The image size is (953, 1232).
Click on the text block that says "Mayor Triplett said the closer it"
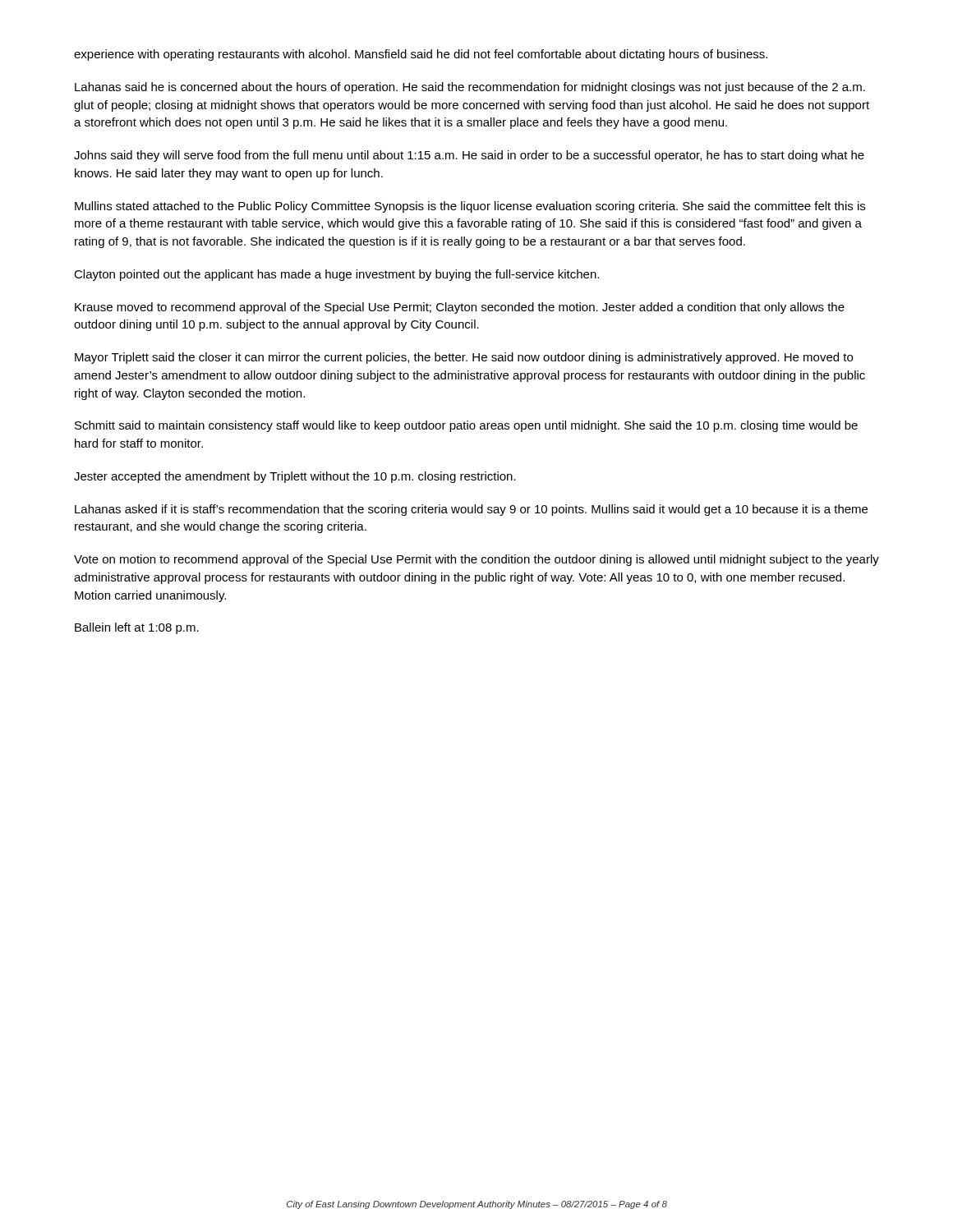pos(470,375)
